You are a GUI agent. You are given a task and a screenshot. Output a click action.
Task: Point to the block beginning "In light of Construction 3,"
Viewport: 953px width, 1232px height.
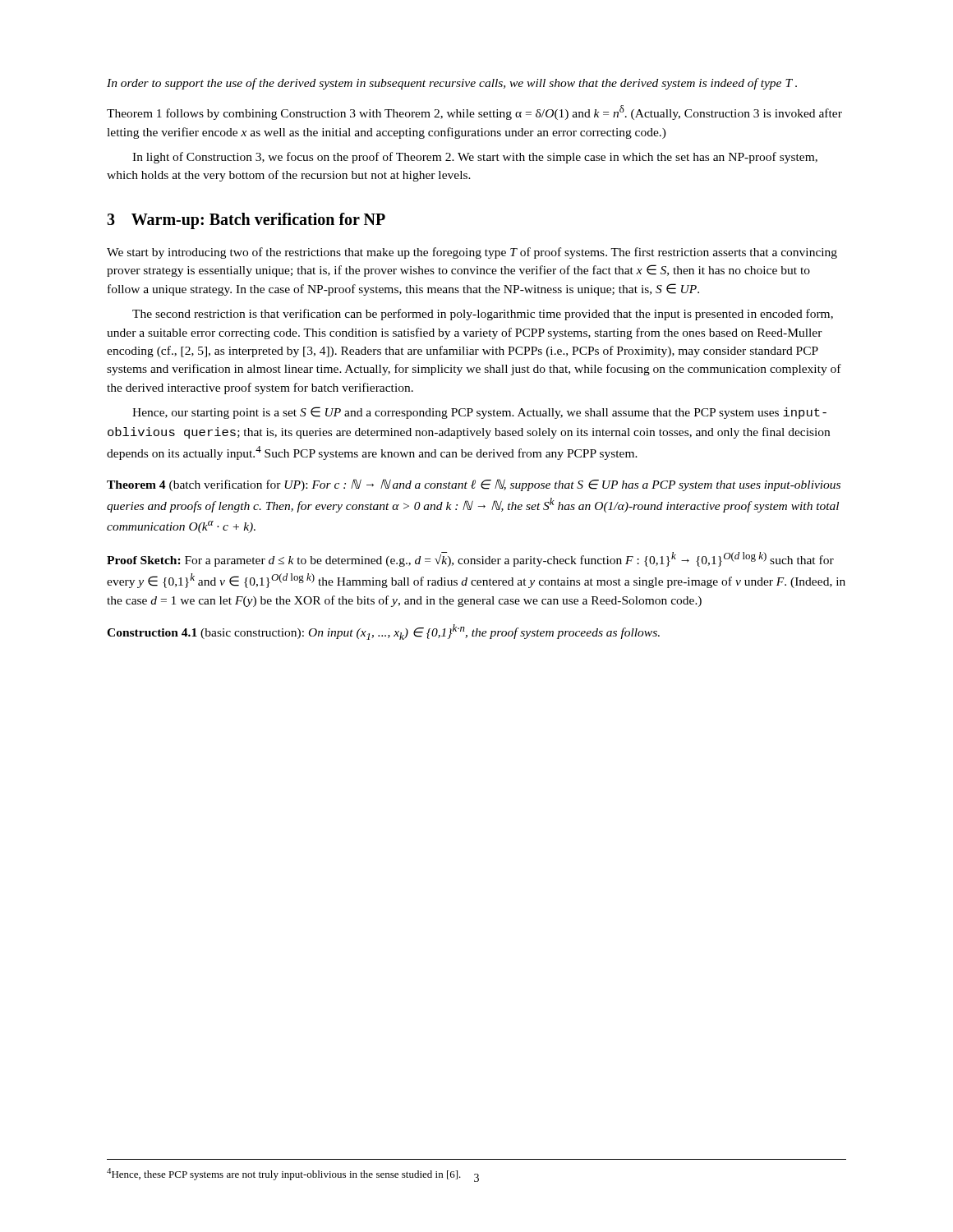coord(462,166)
